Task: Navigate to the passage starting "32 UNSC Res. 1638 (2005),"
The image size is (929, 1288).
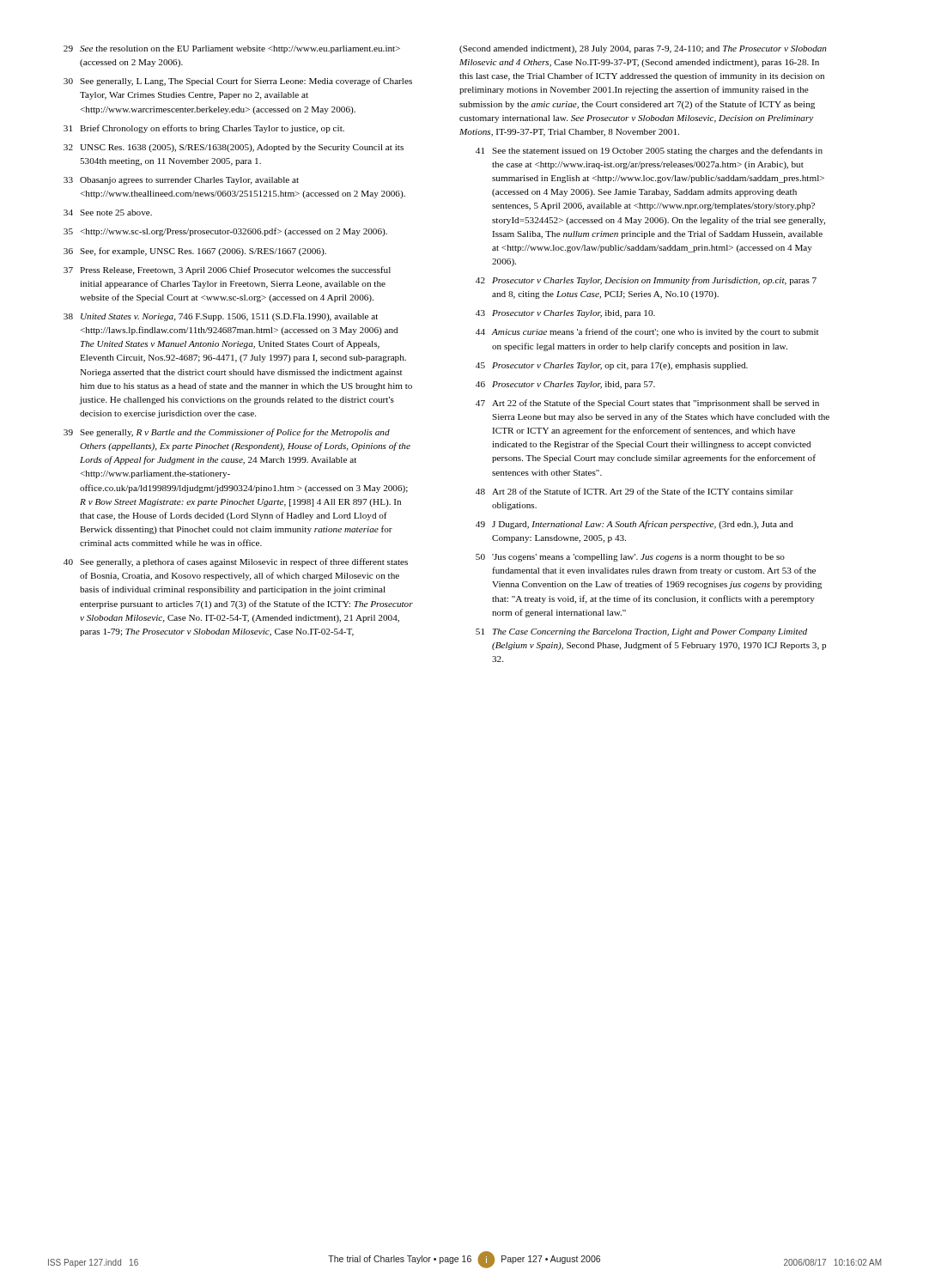Action: pyautogui.click(x=230, y=154)
